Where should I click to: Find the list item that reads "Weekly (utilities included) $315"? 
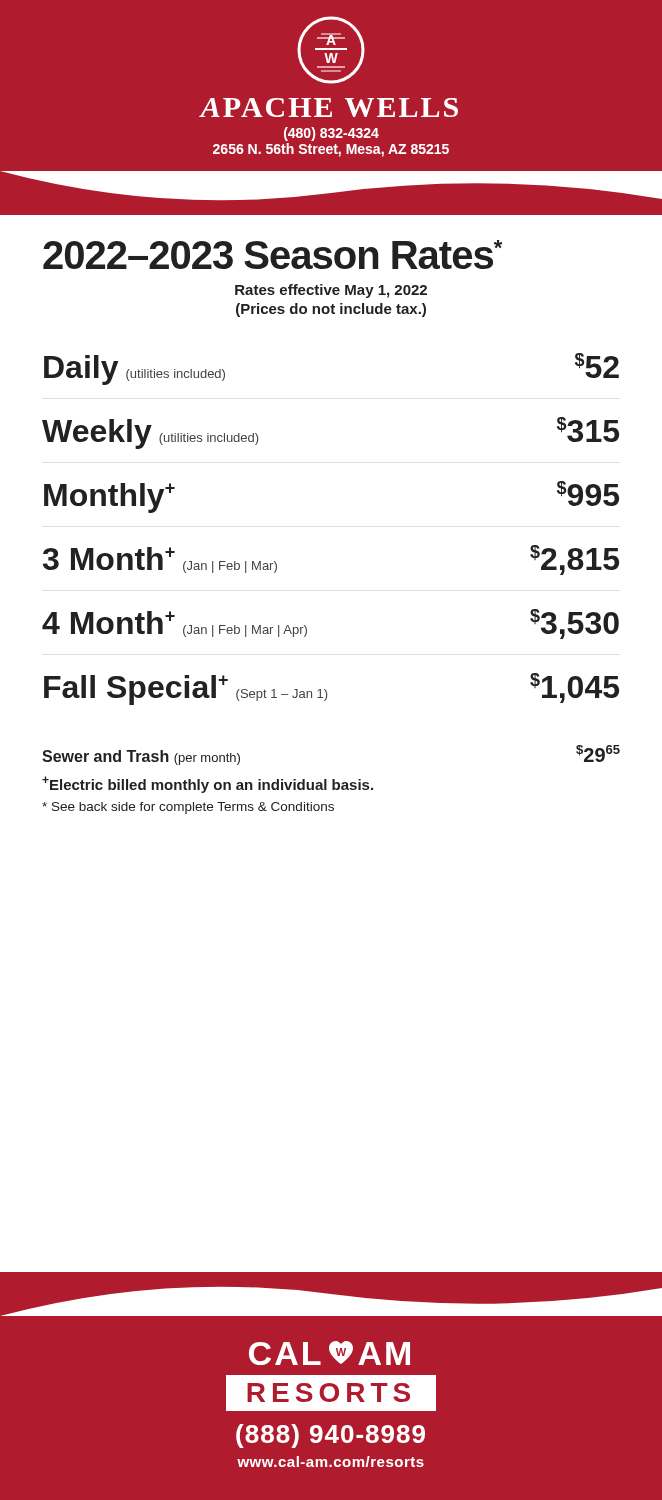(x=142, y=432)
